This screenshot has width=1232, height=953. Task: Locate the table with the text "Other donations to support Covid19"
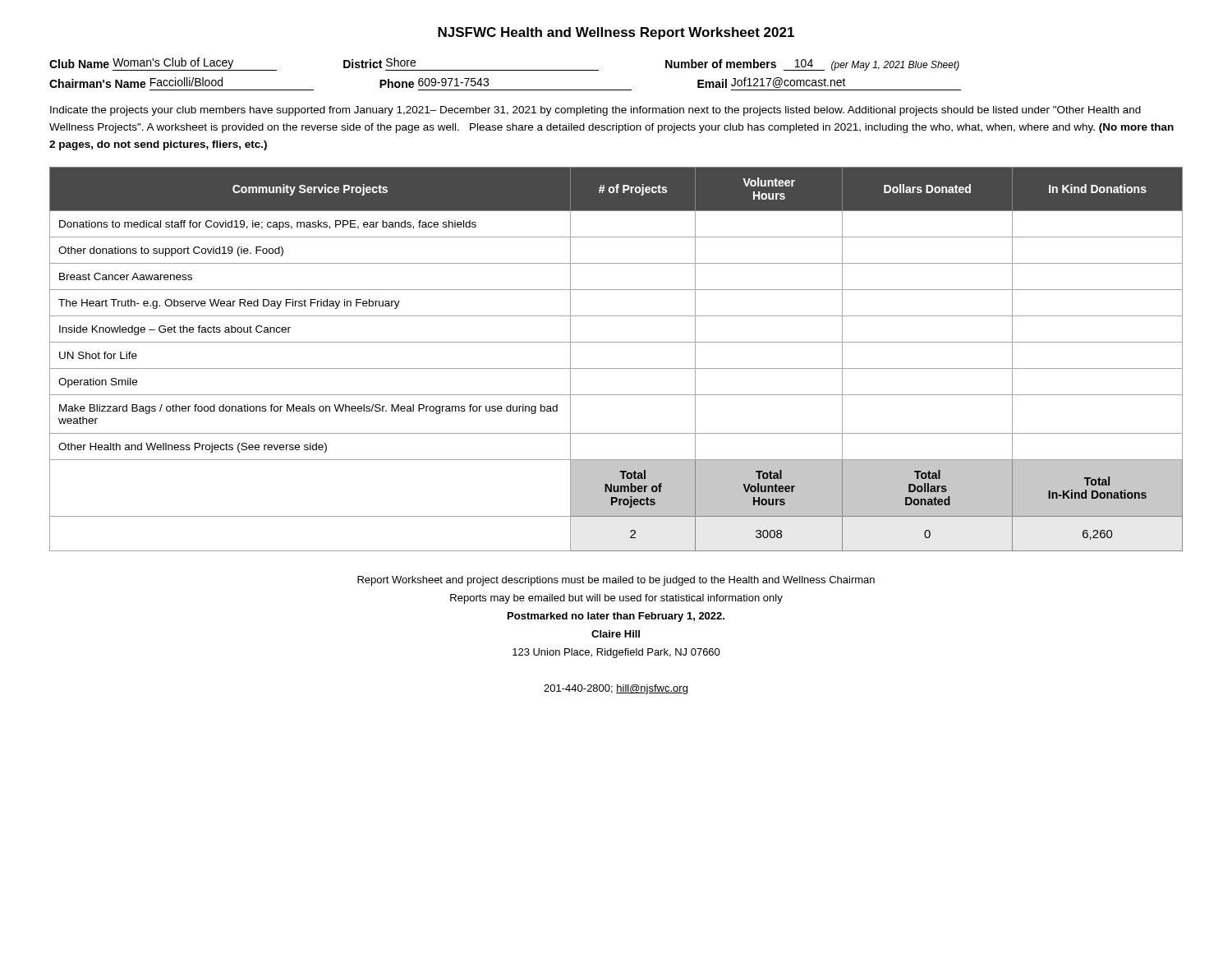coord(616,359)
